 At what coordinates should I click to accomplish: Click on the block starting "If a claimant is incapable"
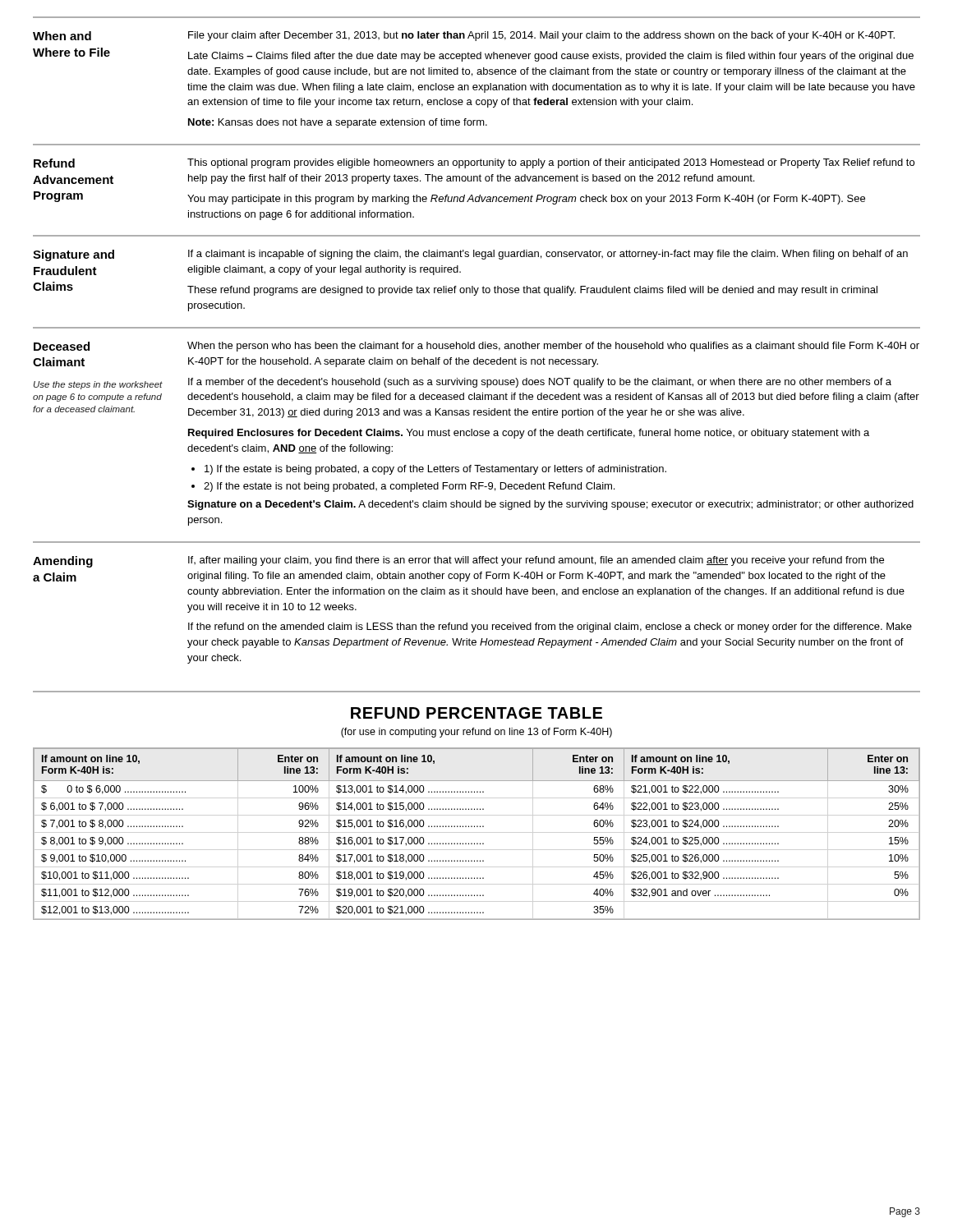(554, 280)
